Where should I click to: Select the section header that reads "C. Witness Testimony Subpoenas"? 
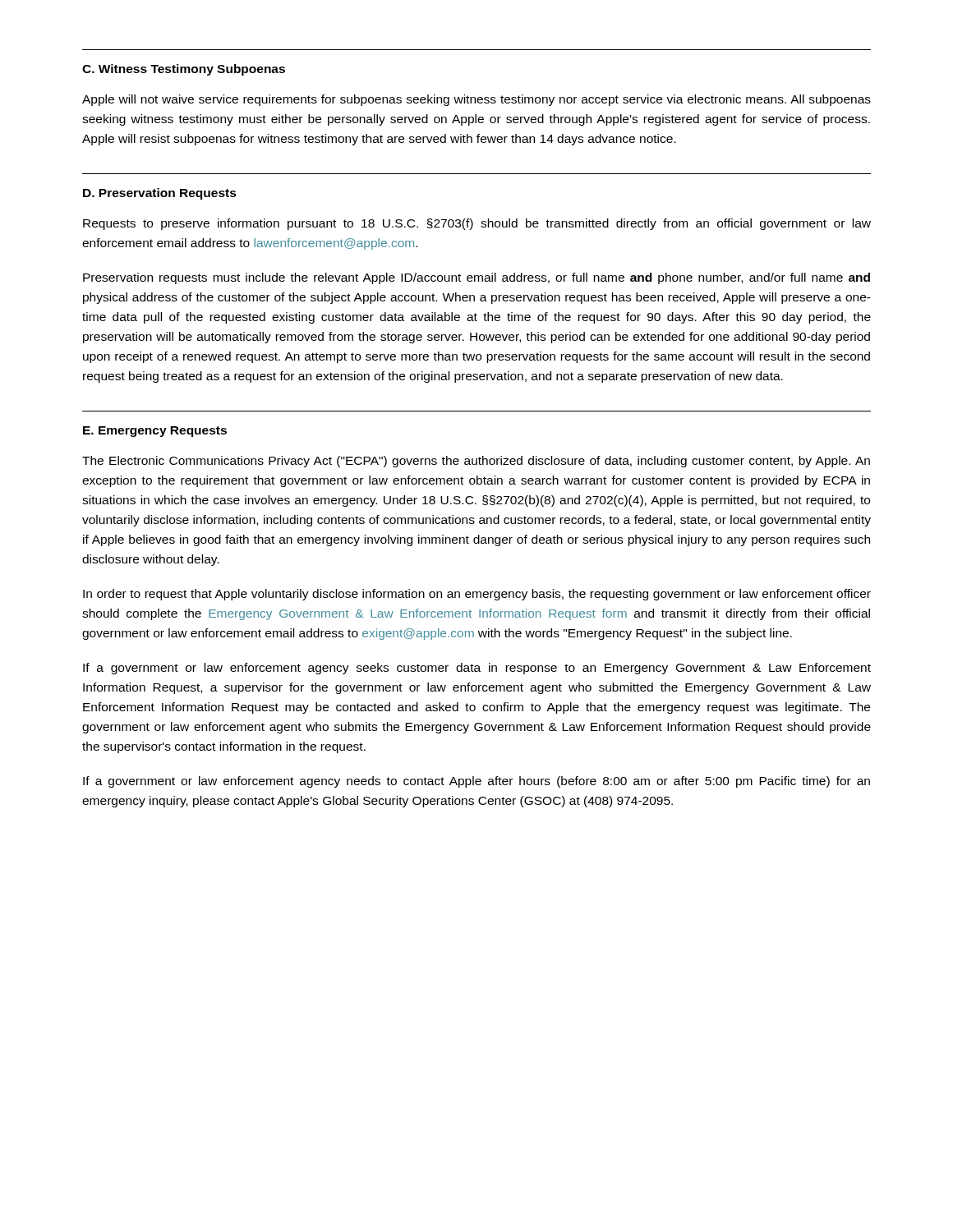point(184,69)
